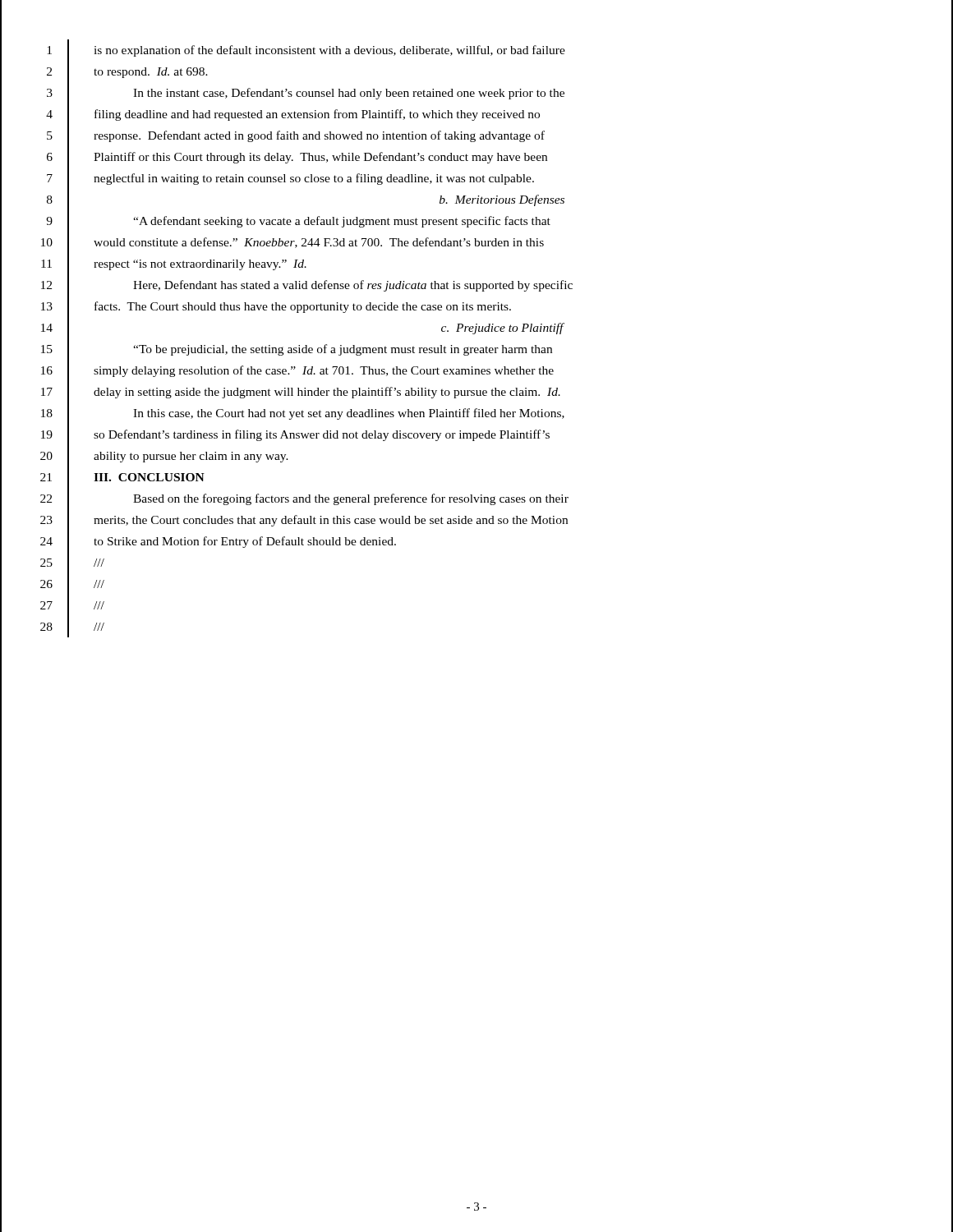Locate the text starting "24 to Strike and Motion for Entry"
The width and height of the screenshot is (953, 1232).
[x=242, y=541]
